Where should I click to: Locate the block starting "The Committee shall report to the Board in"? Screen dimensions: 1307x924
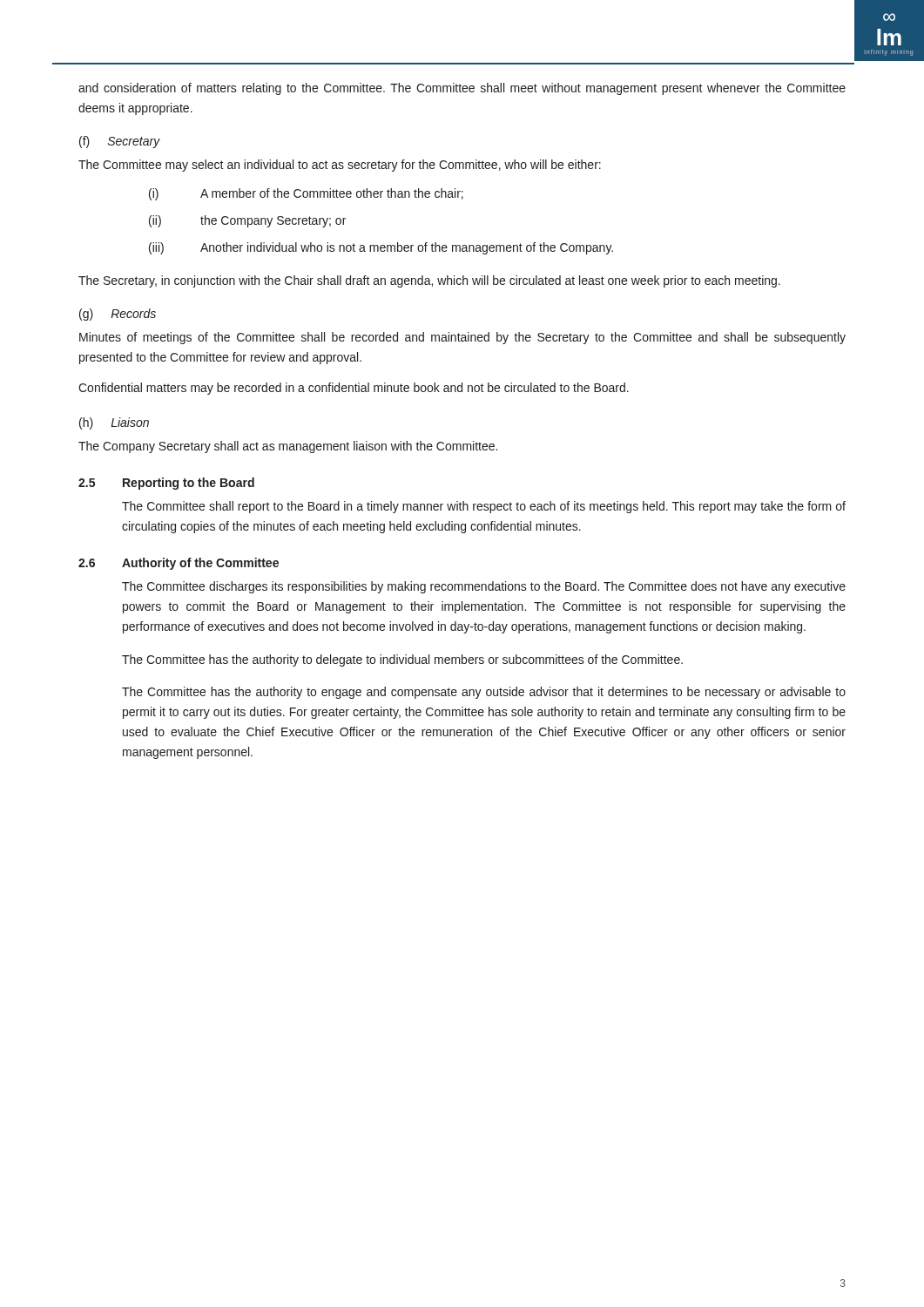484,516
